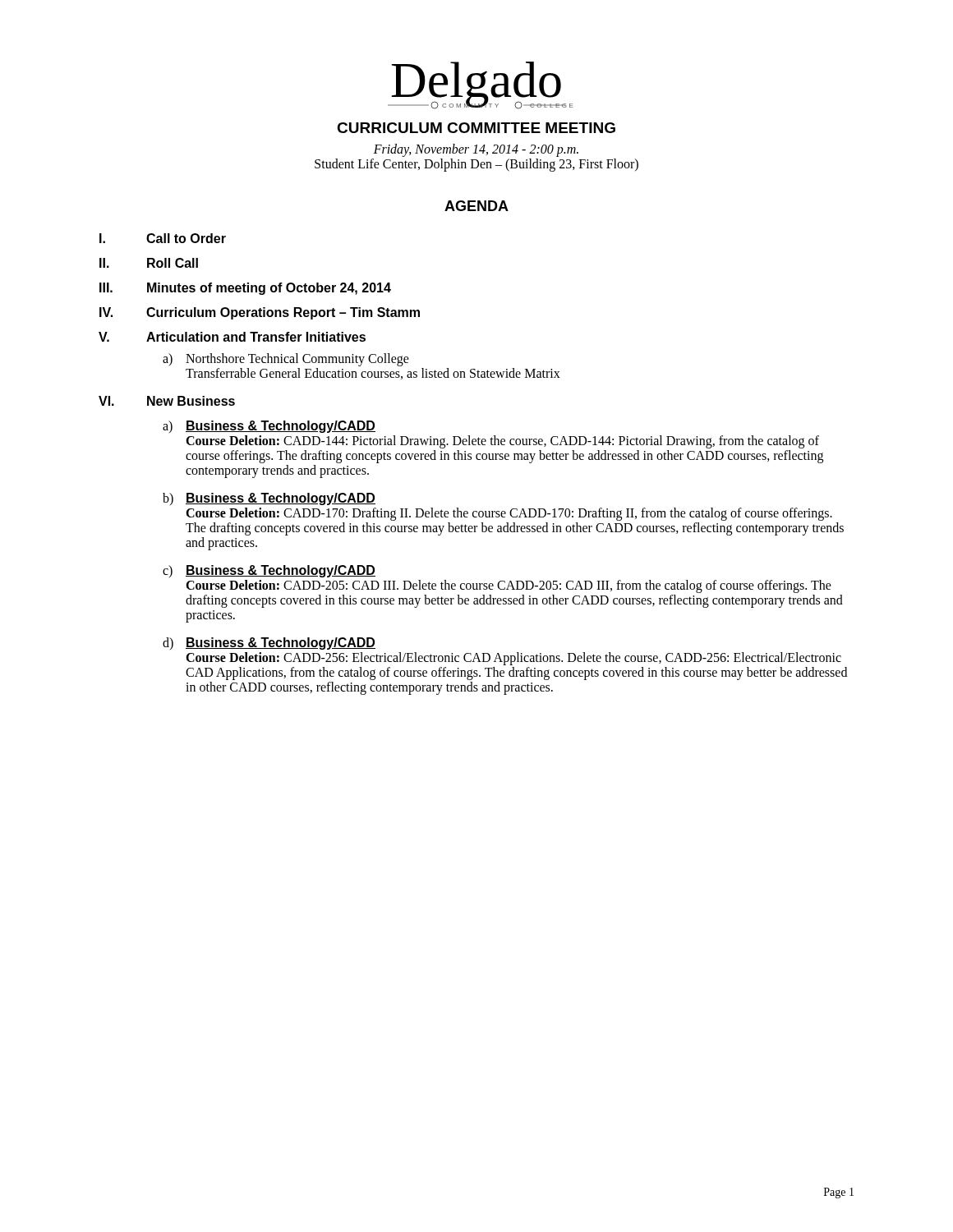Select the title containing "CURRICULUM COMMITTEE MEETING"
The image size is (953, 1232).
click(476, 128)
